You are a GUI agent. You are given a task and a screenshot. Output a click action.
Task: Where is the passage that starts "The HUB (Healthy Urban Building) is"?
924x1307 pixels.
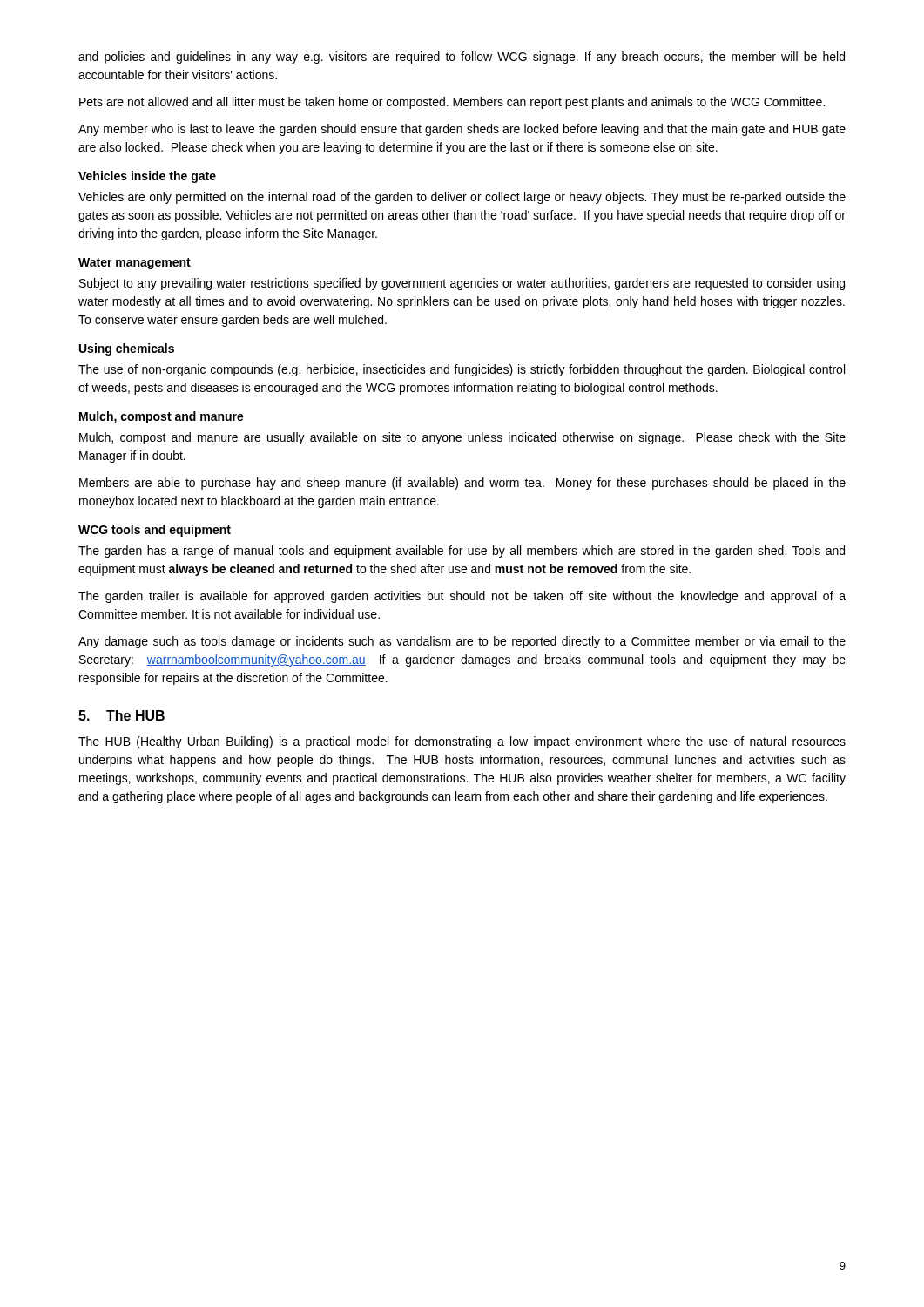(462, 769)
